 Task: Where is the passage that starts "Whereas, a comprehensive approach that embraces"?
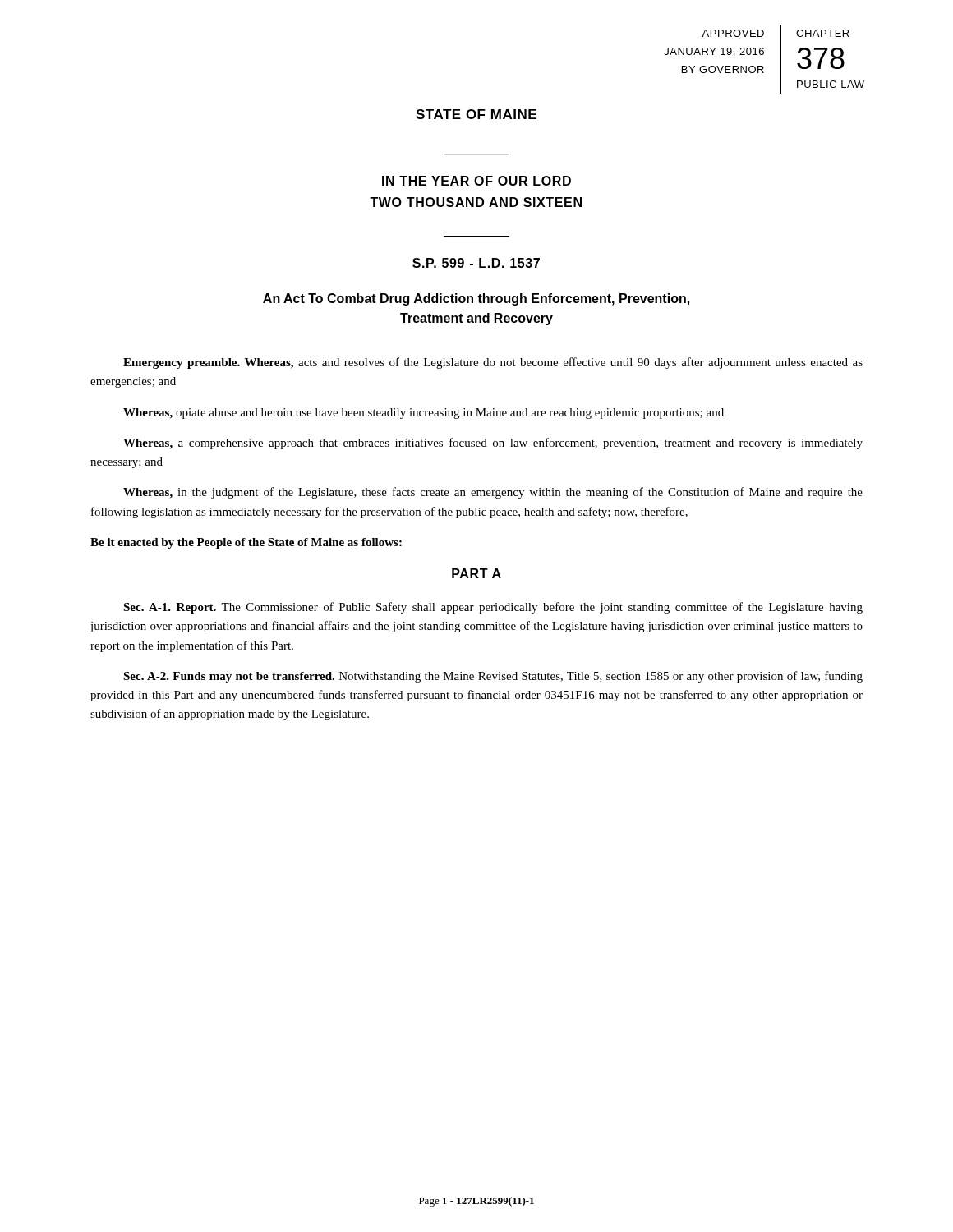476,452
